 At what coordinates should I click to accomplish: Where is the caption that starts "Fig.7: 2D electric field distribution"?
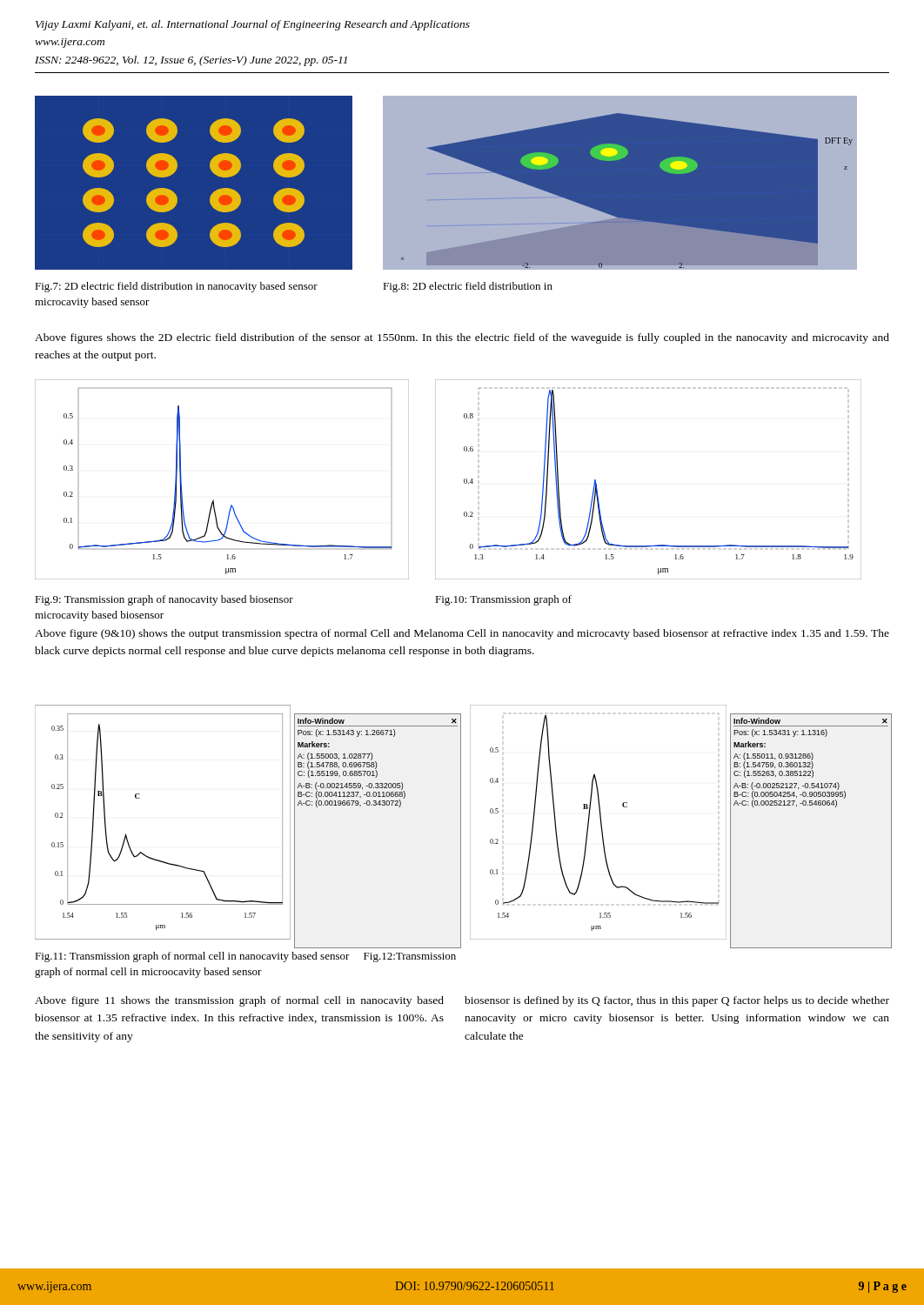(x=176, y=294)
